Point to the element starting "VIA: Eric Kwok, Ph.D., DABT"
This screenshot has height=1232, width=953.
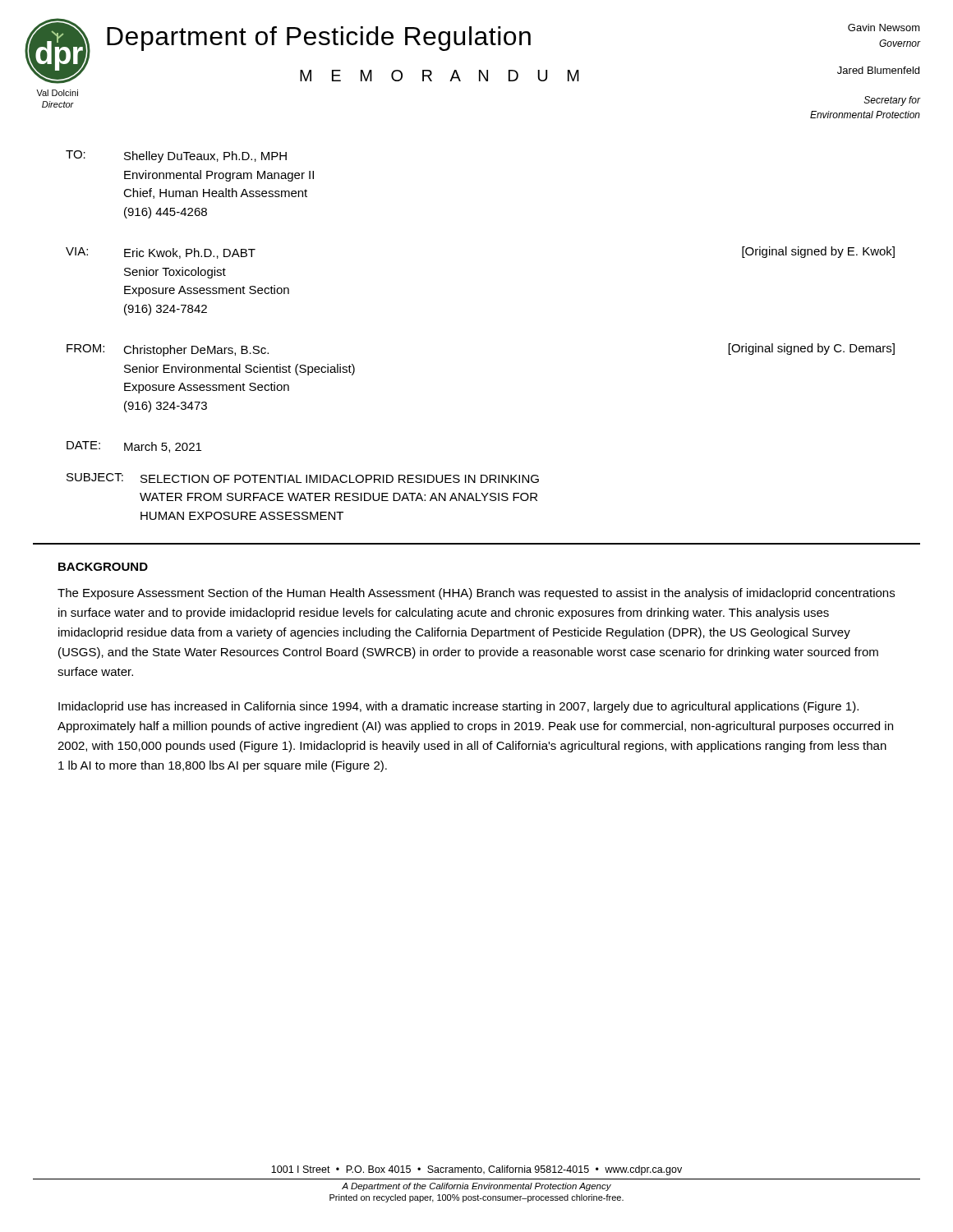(189, 253)
